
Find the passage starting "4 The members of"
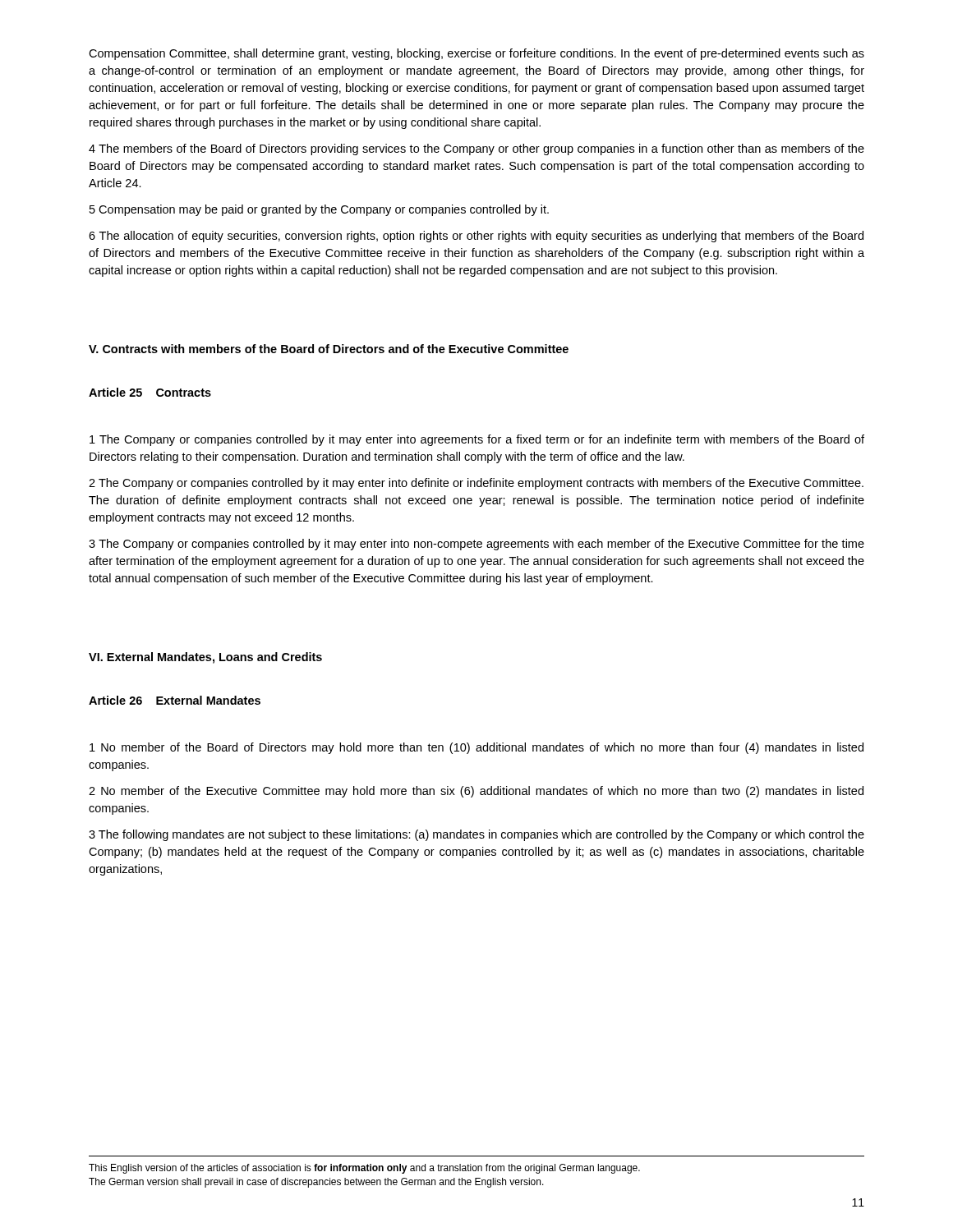pyautogui.click(x=476, y=166)
